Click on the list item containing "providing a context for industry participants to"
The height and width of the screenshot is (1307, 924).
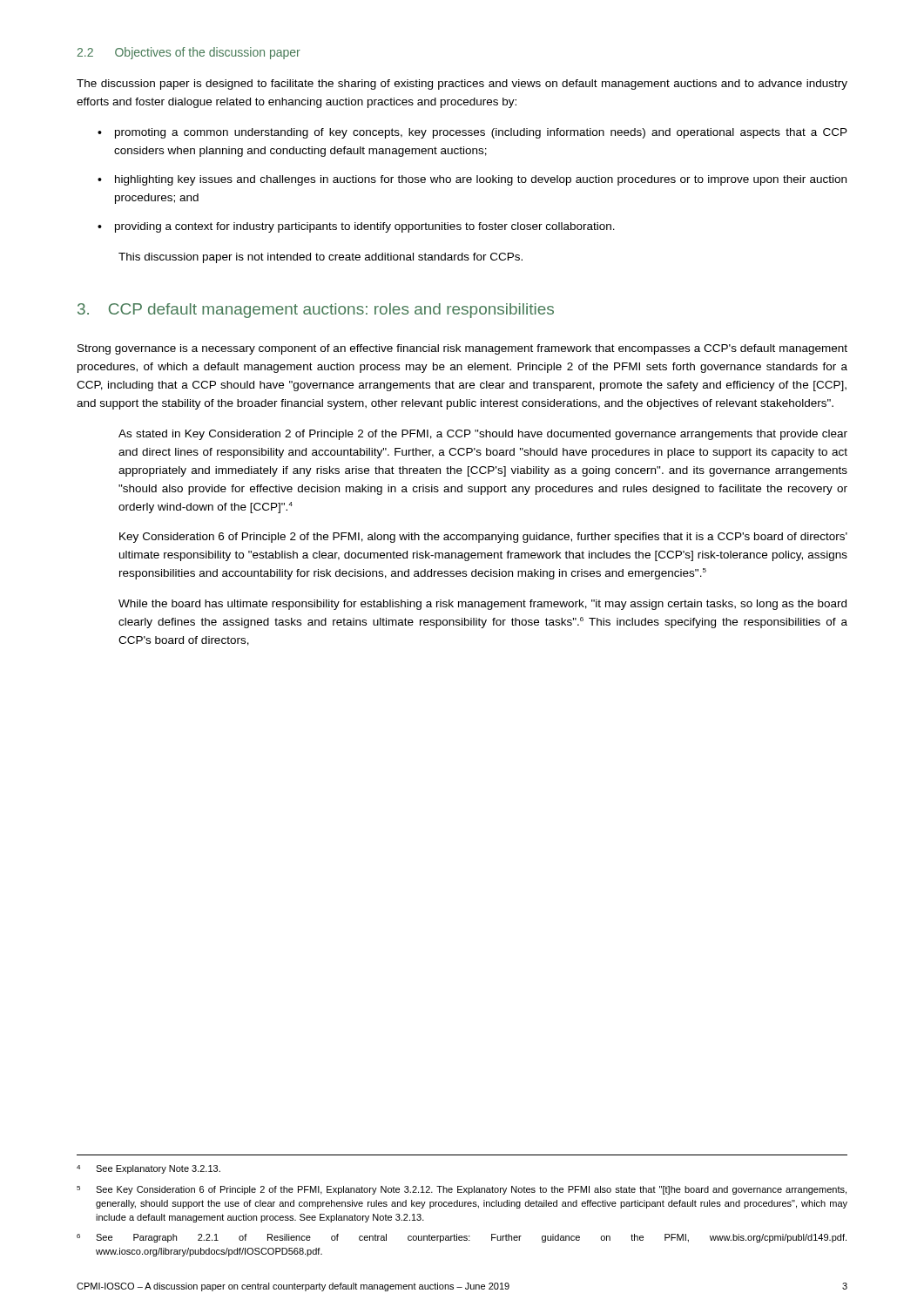pos(462,227)
